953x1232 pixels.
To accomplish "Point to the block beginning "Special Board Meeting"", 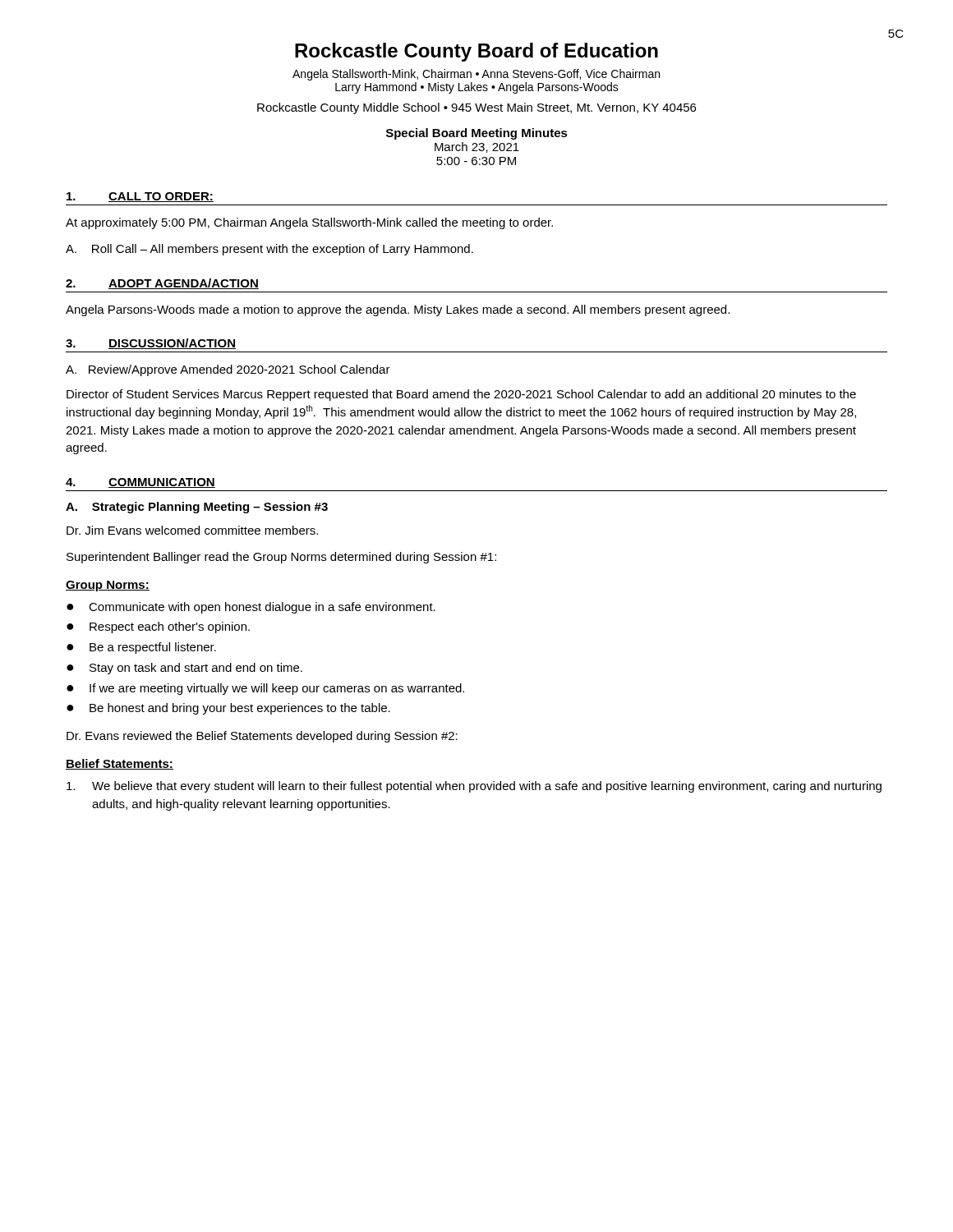I will [x=476, y=147].
